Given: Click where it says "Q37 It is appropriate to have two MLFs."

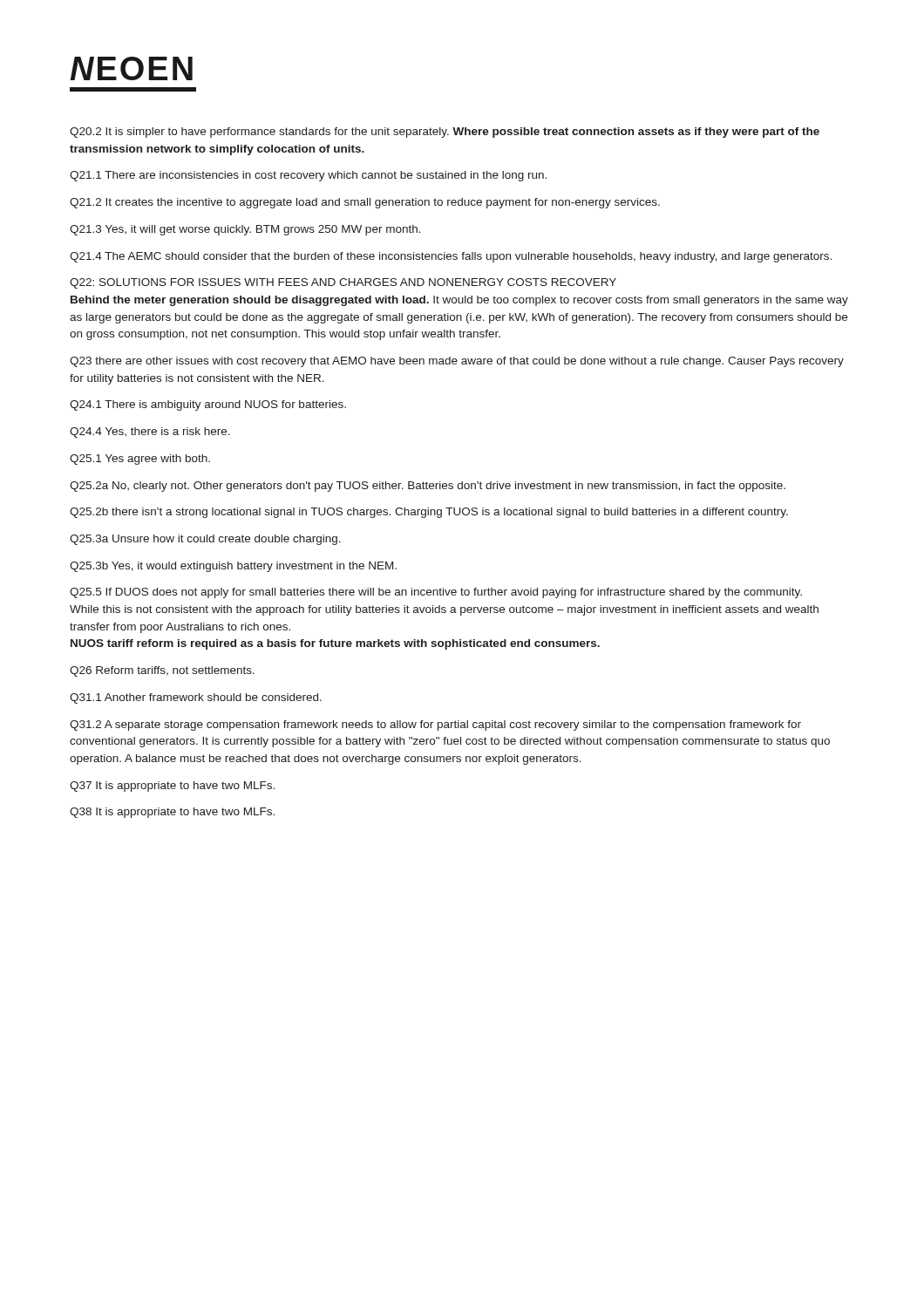Looking at the screenshot, I should pyautogui.click(x=173, y=785).
